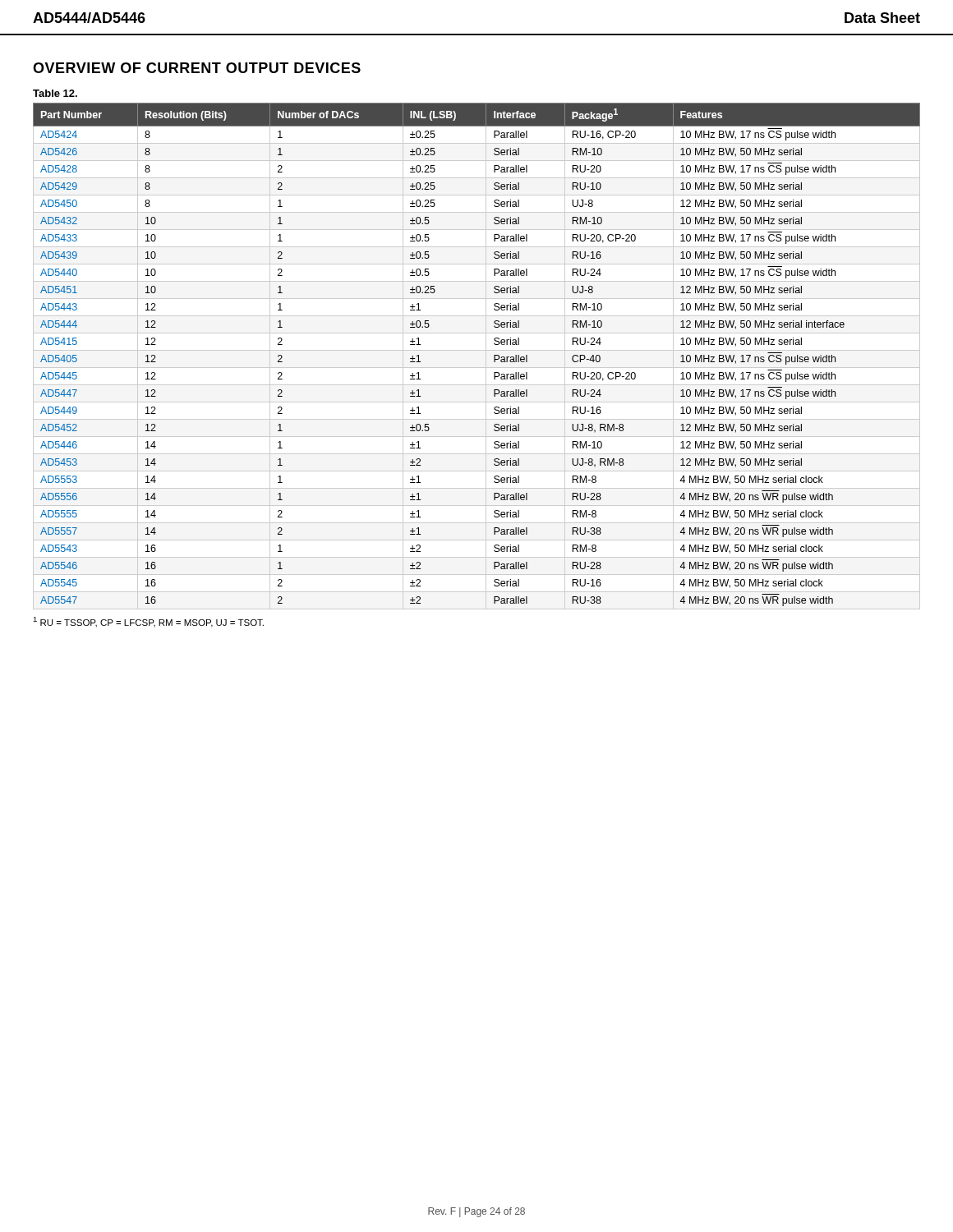Find the table that mentions "12 MHz BW, 50"
The image size is (953, 1232).
476,356
